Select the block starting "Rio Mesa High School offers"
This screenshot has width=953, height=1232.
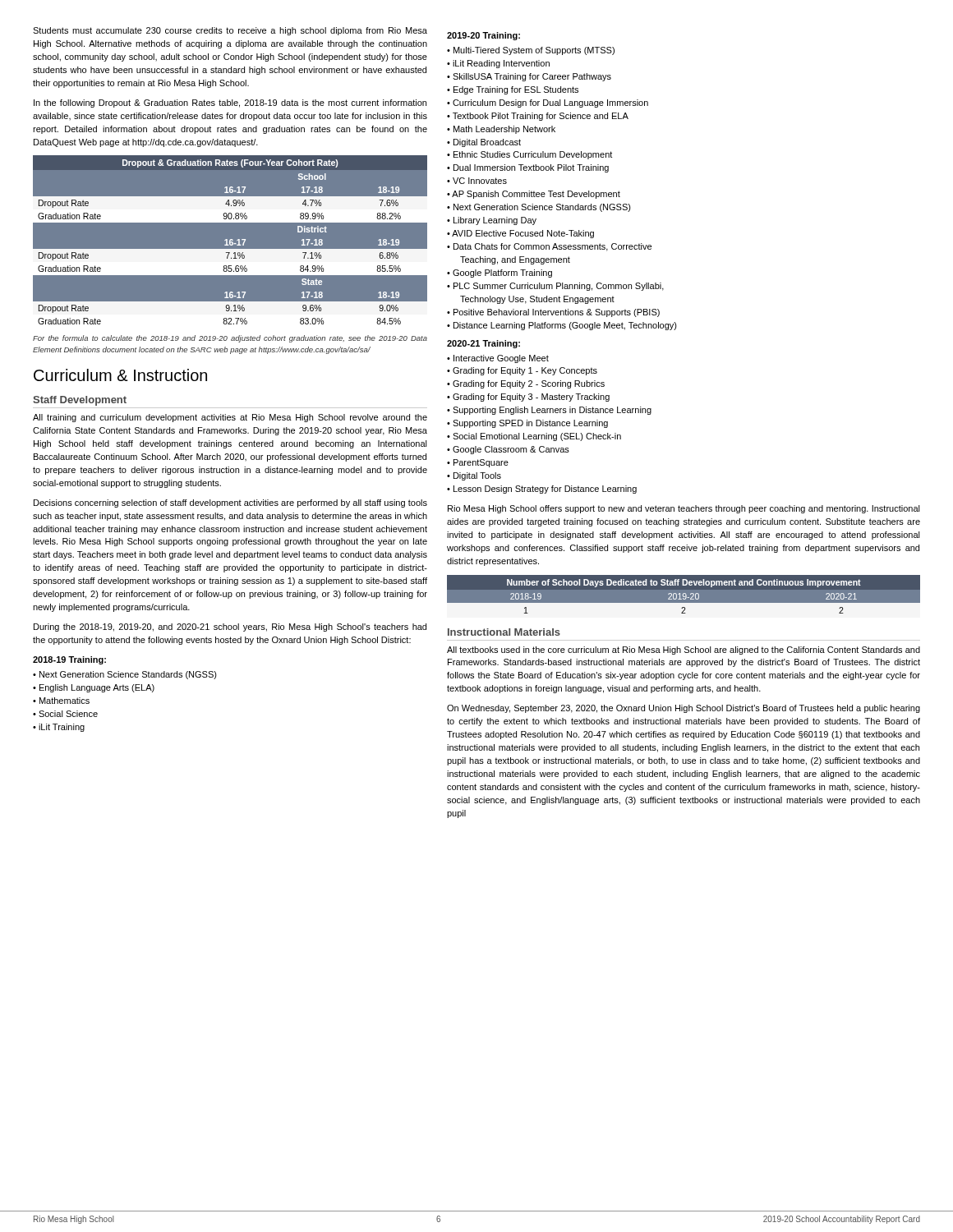point(684,535)
